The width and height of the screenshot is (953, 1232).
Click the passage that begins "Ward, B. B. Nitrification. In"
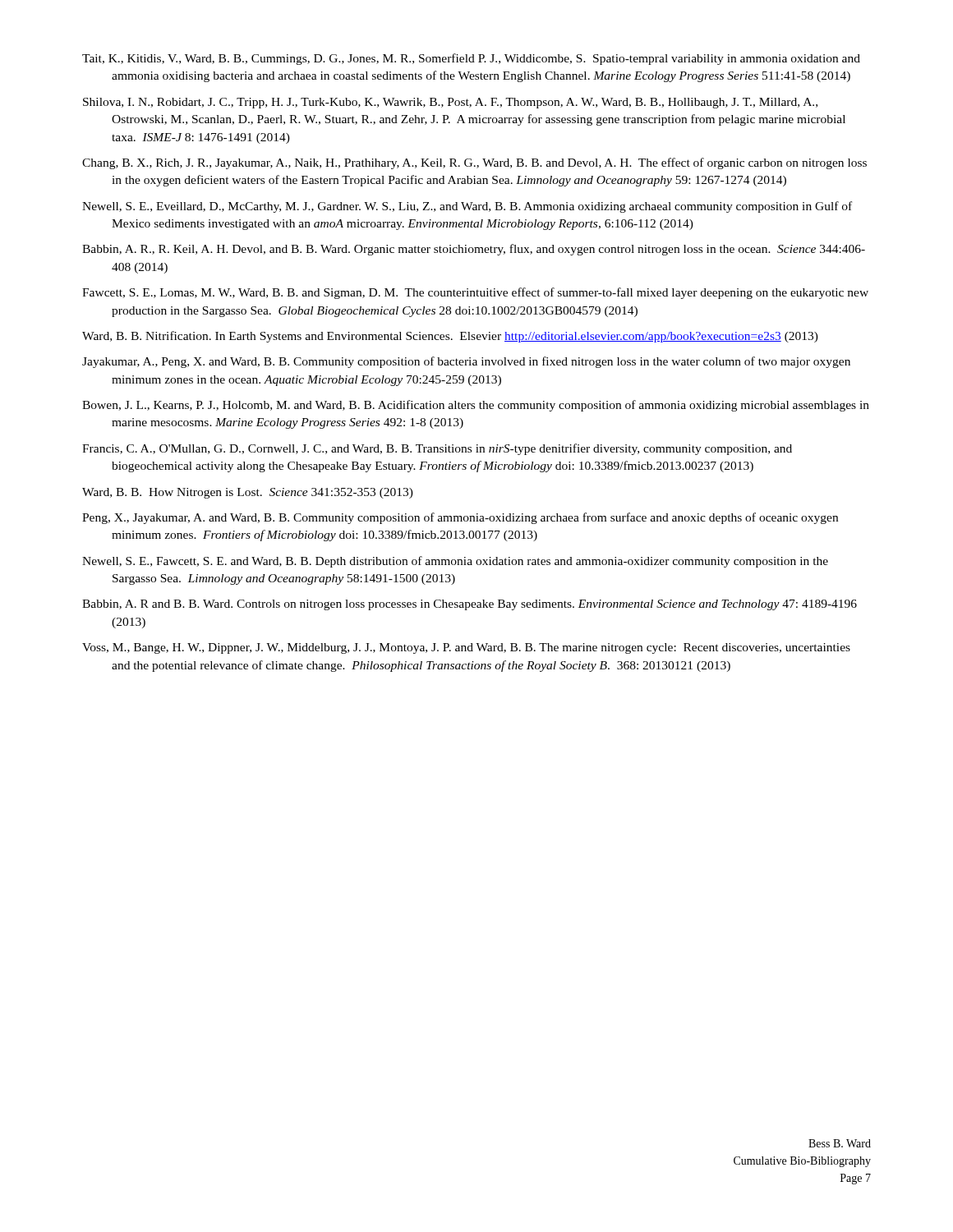[x=450, y=335]
